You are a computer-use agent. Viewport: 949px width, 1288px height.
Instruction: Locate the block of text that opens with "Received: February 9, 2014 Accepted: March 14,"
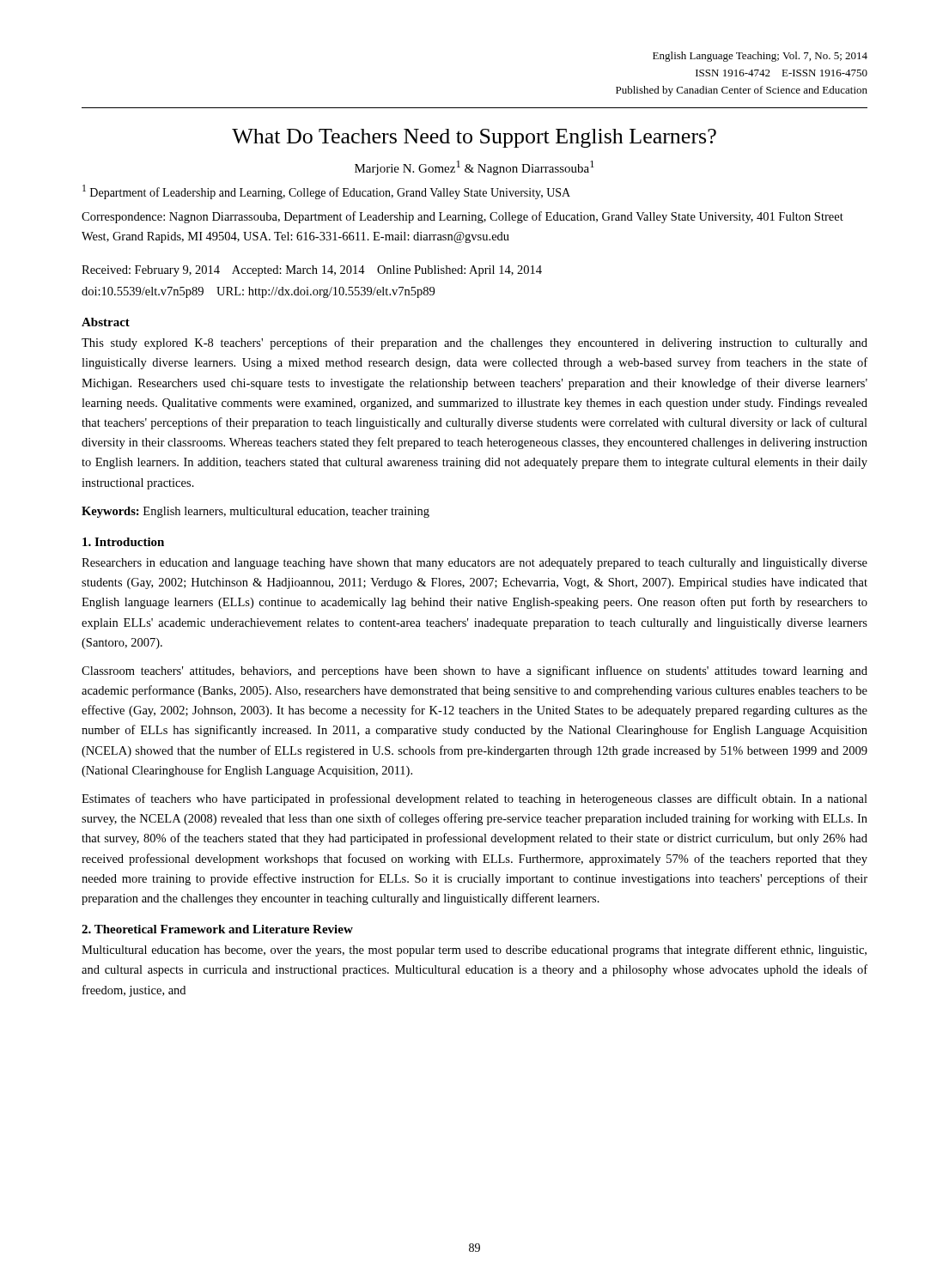point(312,280)
